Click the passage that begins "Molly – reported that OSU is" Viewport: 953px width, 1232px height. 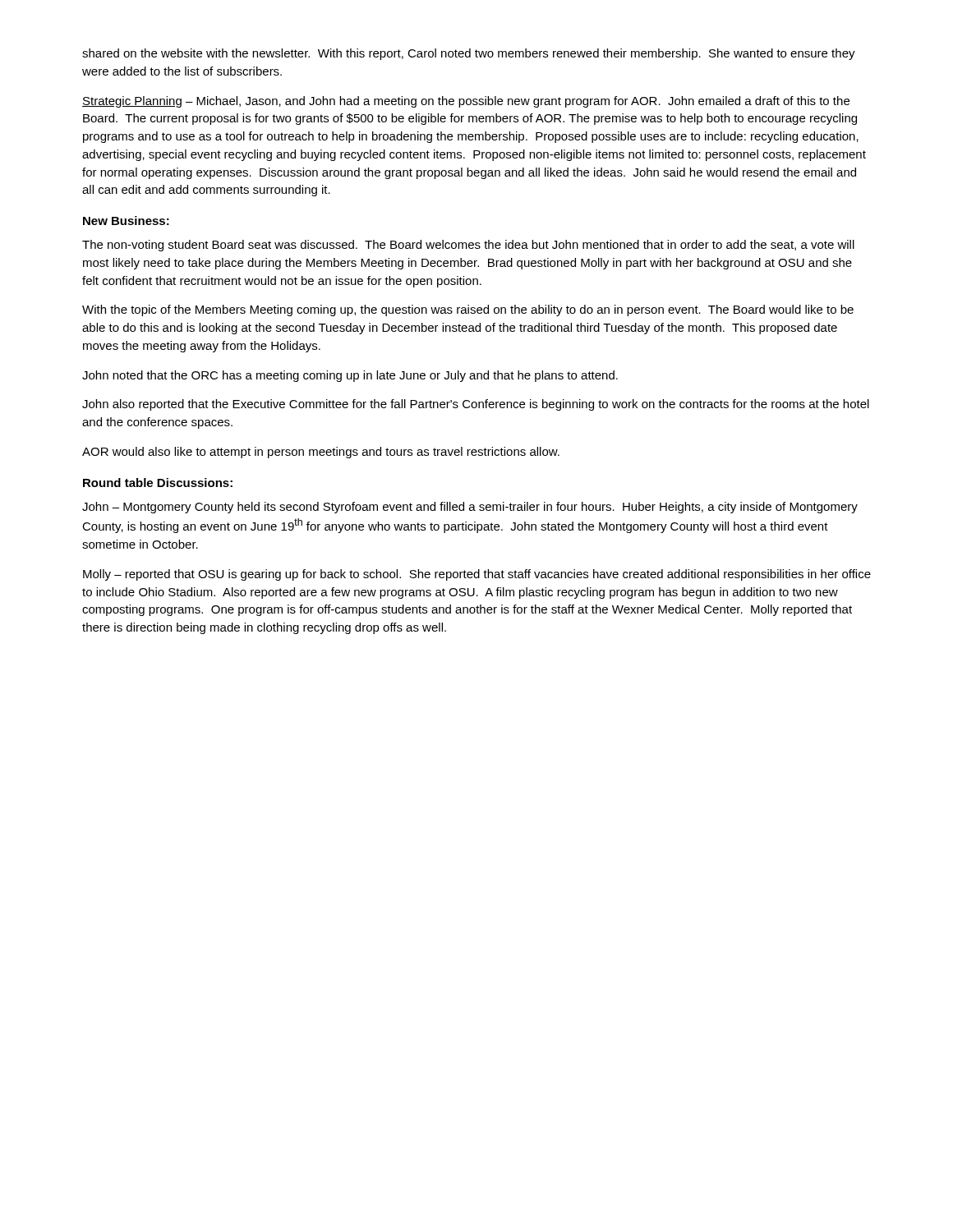pyautogui.click(x=476, y=600)
